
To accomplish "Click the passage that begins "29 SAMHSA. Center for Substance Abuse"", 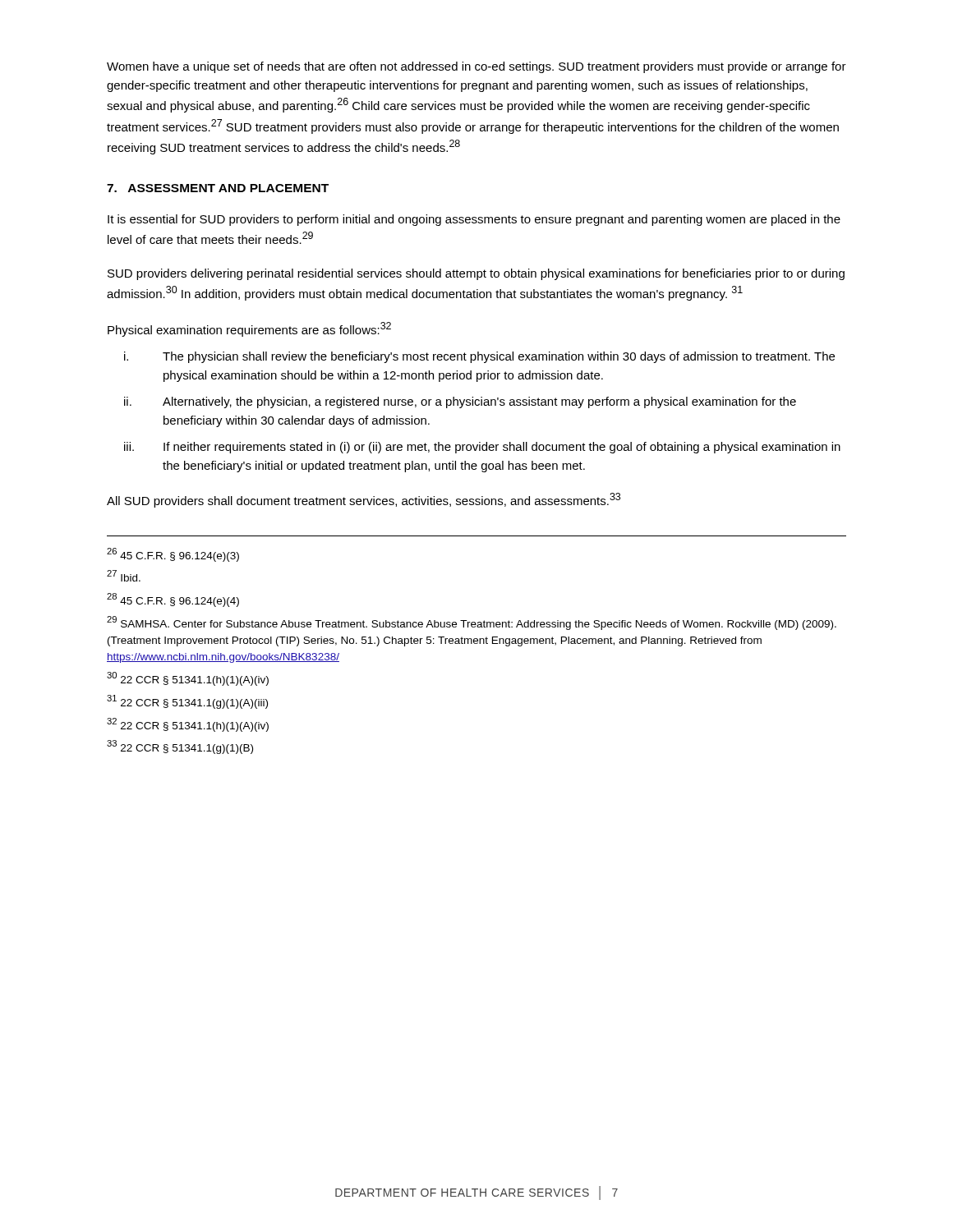I will (x=472, y=638).
